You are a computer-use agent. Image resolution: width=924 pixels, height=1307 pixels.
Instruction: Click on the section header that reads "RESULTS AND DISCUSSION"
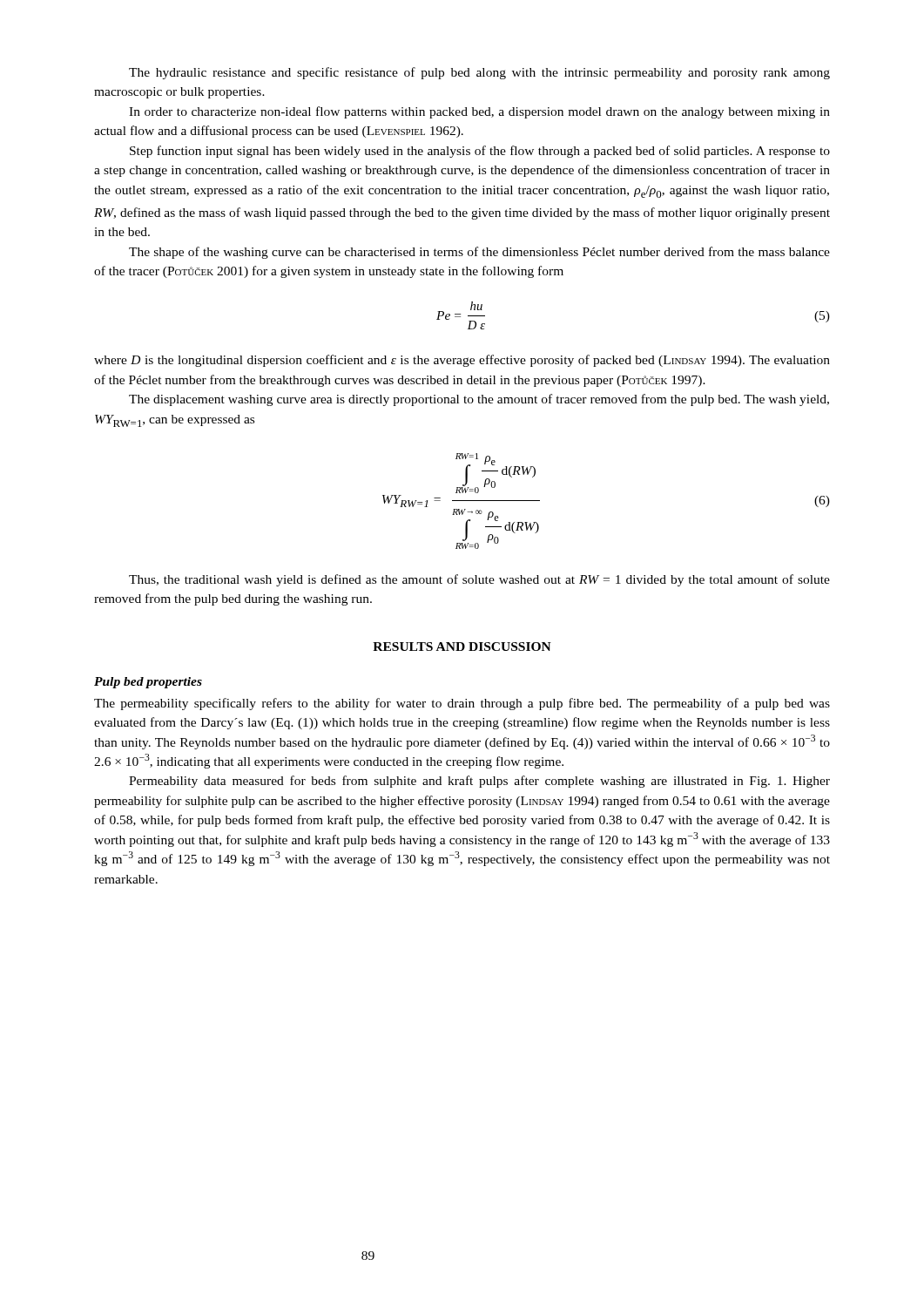[x=462, y=646]
